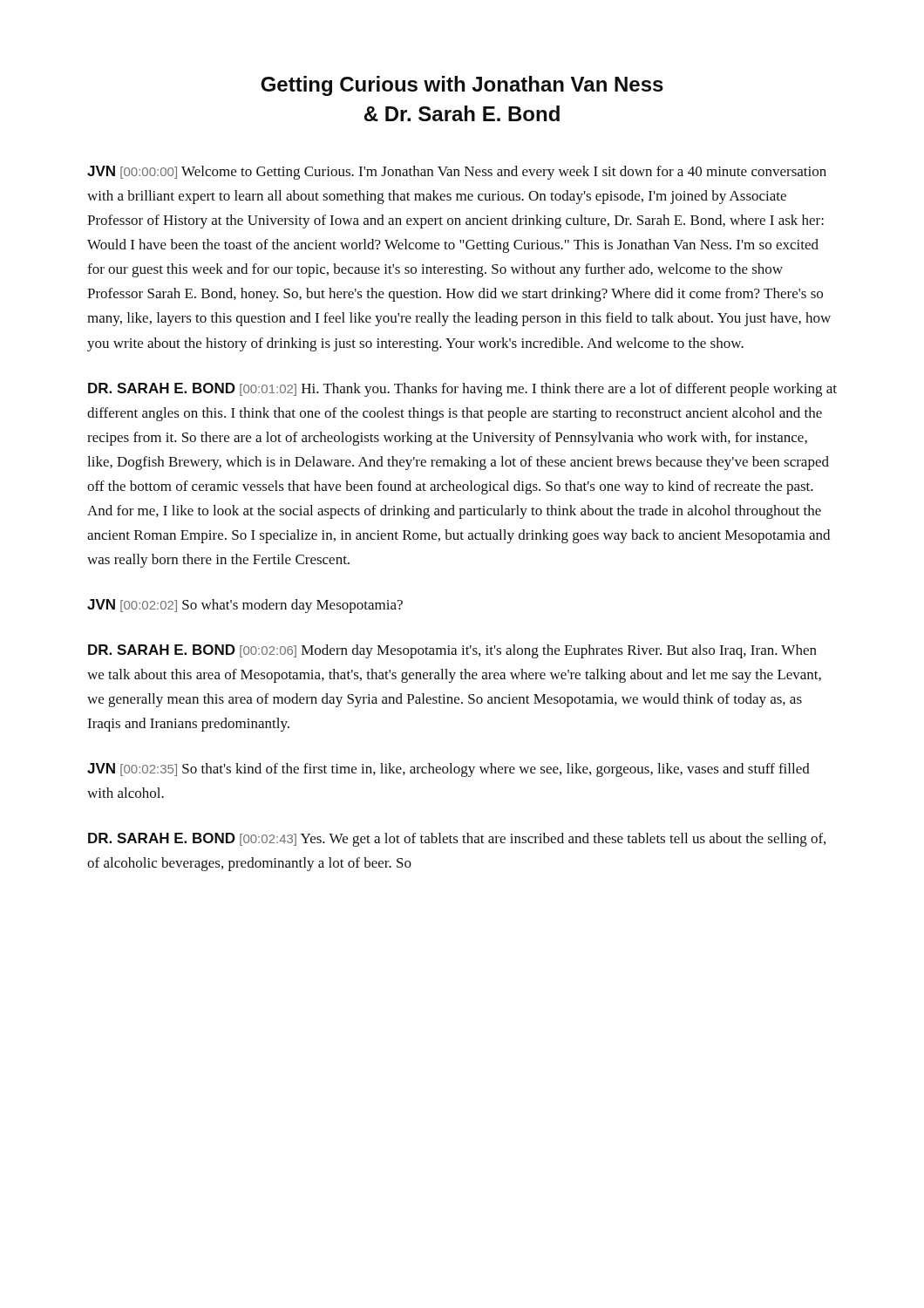924x1308 pixels.
Task: Select the element starting "DR. SARAH E. BOND [00:02:43]"
Action: pyautogui.click(x=457, y=851)
